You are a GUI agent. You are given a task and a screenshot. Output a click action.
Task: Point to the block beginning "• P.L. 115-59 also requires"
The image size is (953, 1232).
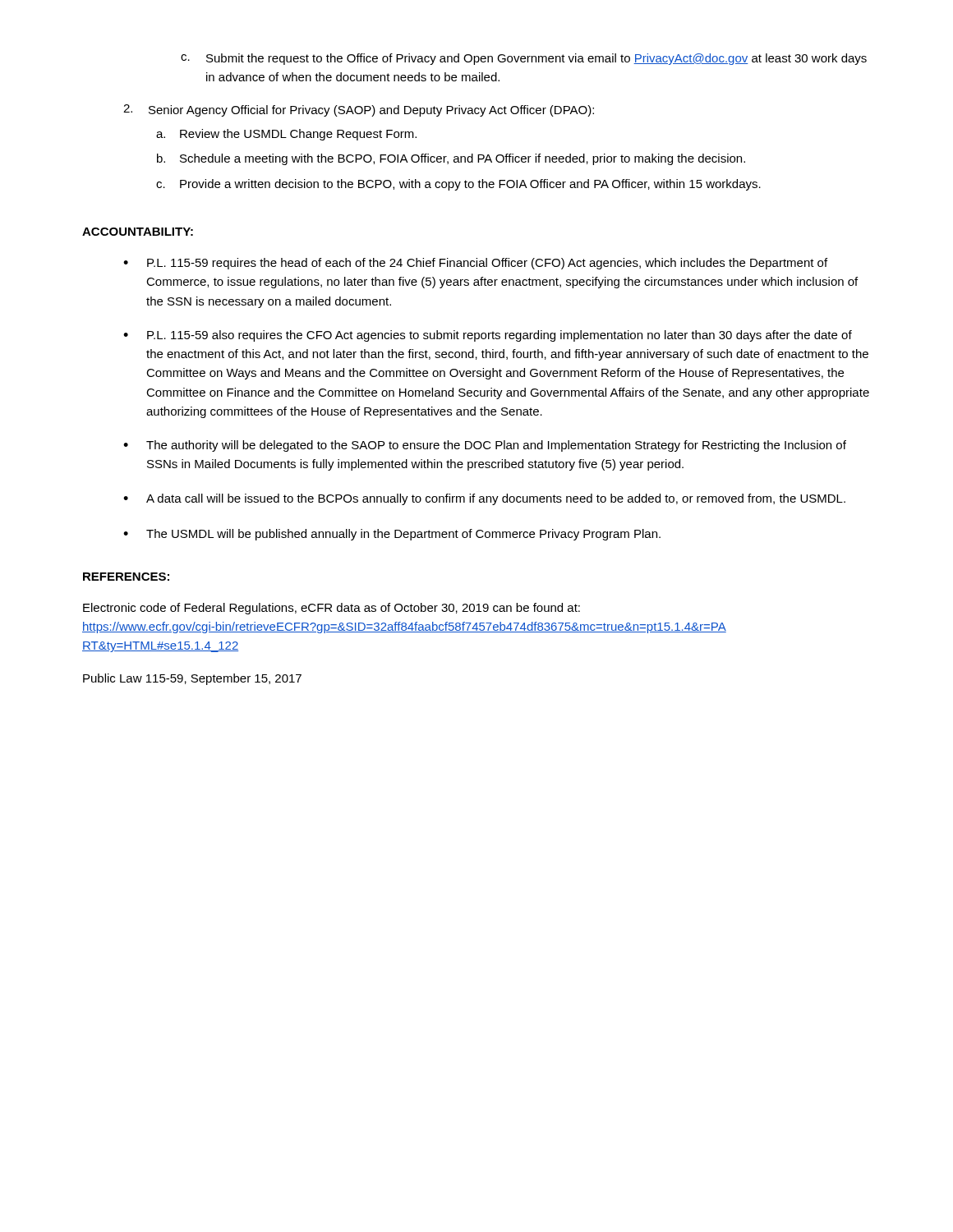pyautogui.click(x=497, y=373)
